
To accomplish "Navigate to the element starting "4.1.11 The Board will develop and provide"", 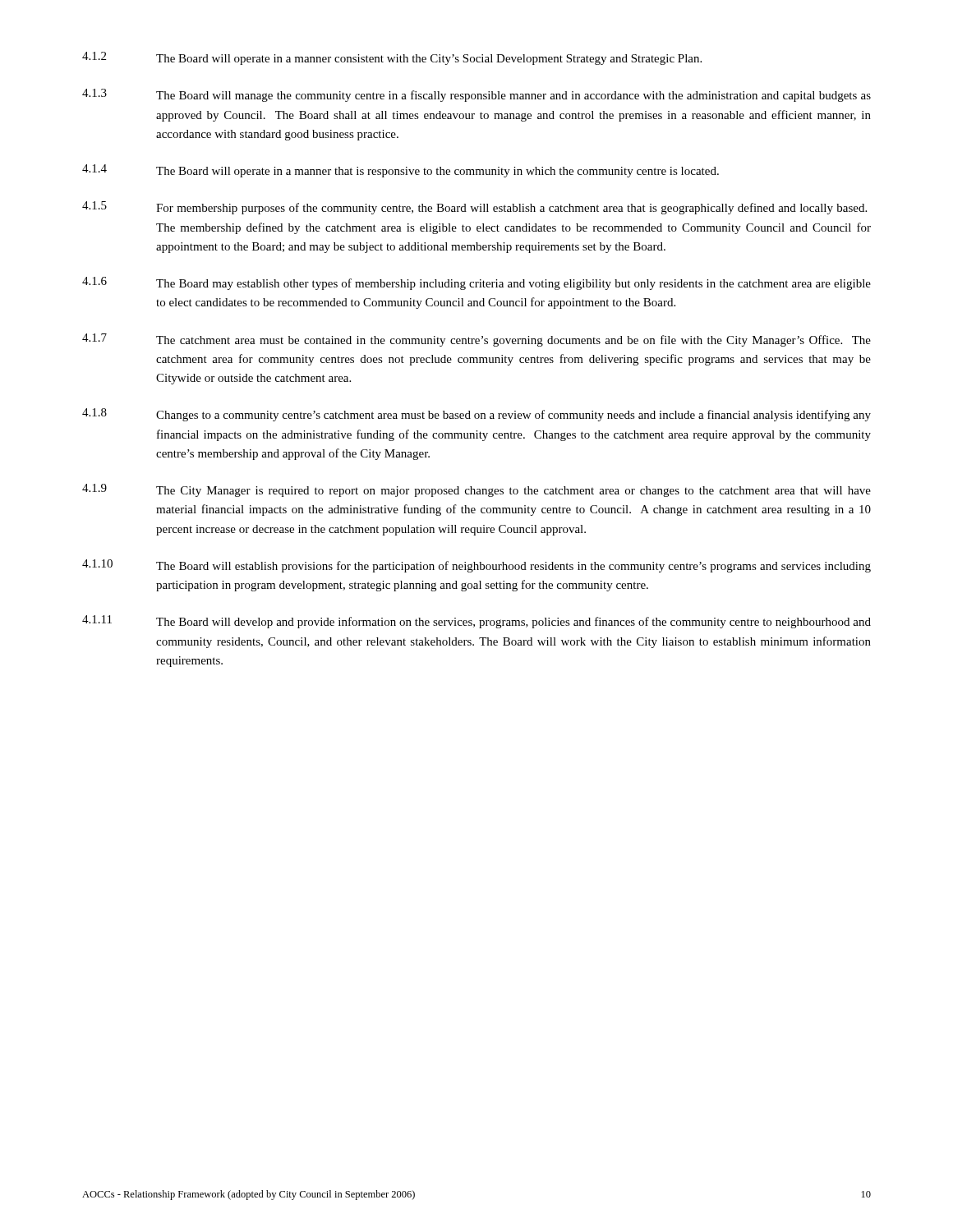I will coord(476,642).
